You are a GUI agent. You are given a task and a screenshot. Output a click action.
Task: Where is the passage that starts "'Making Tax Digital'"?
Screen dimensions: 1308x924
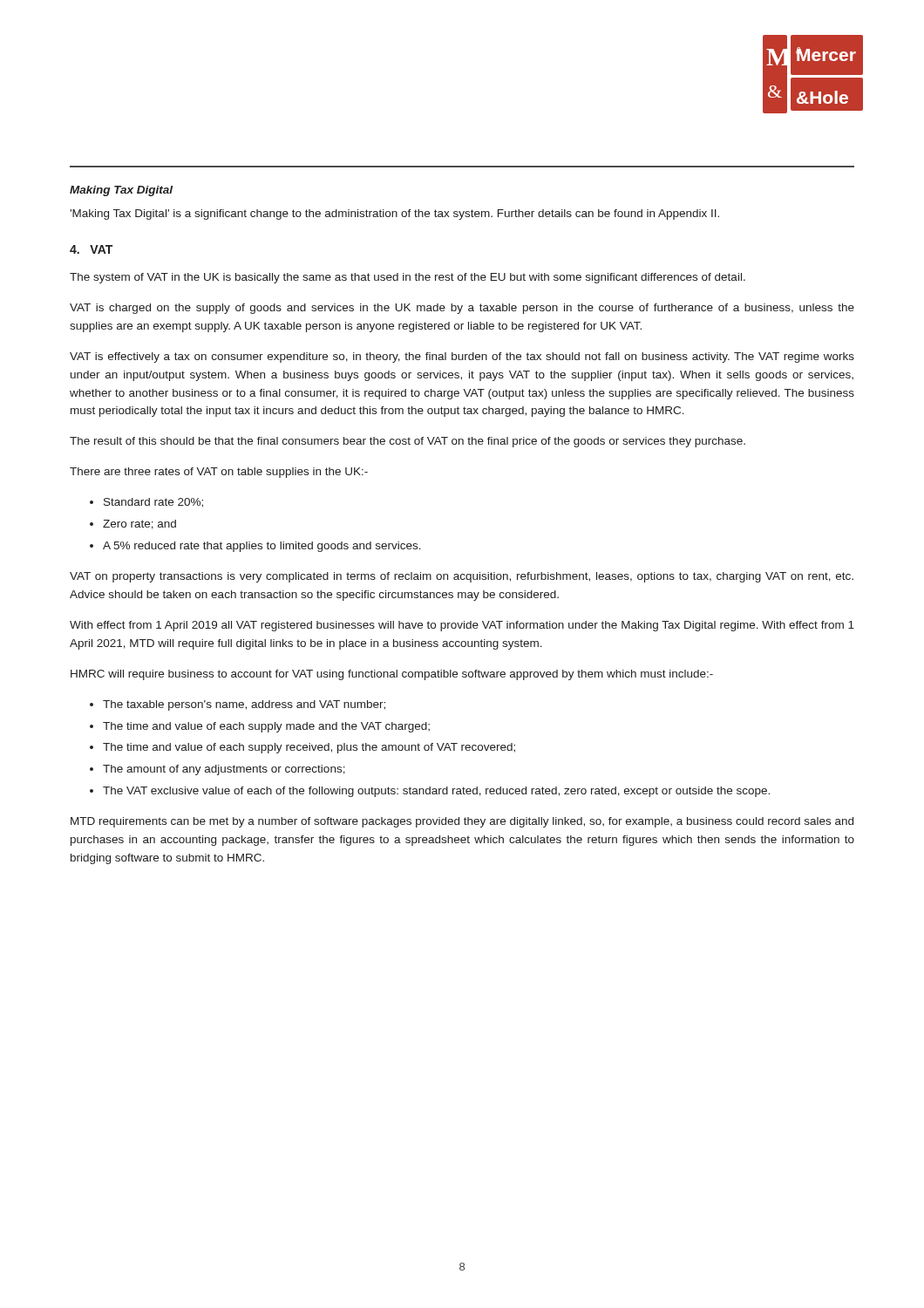(395, 213)
